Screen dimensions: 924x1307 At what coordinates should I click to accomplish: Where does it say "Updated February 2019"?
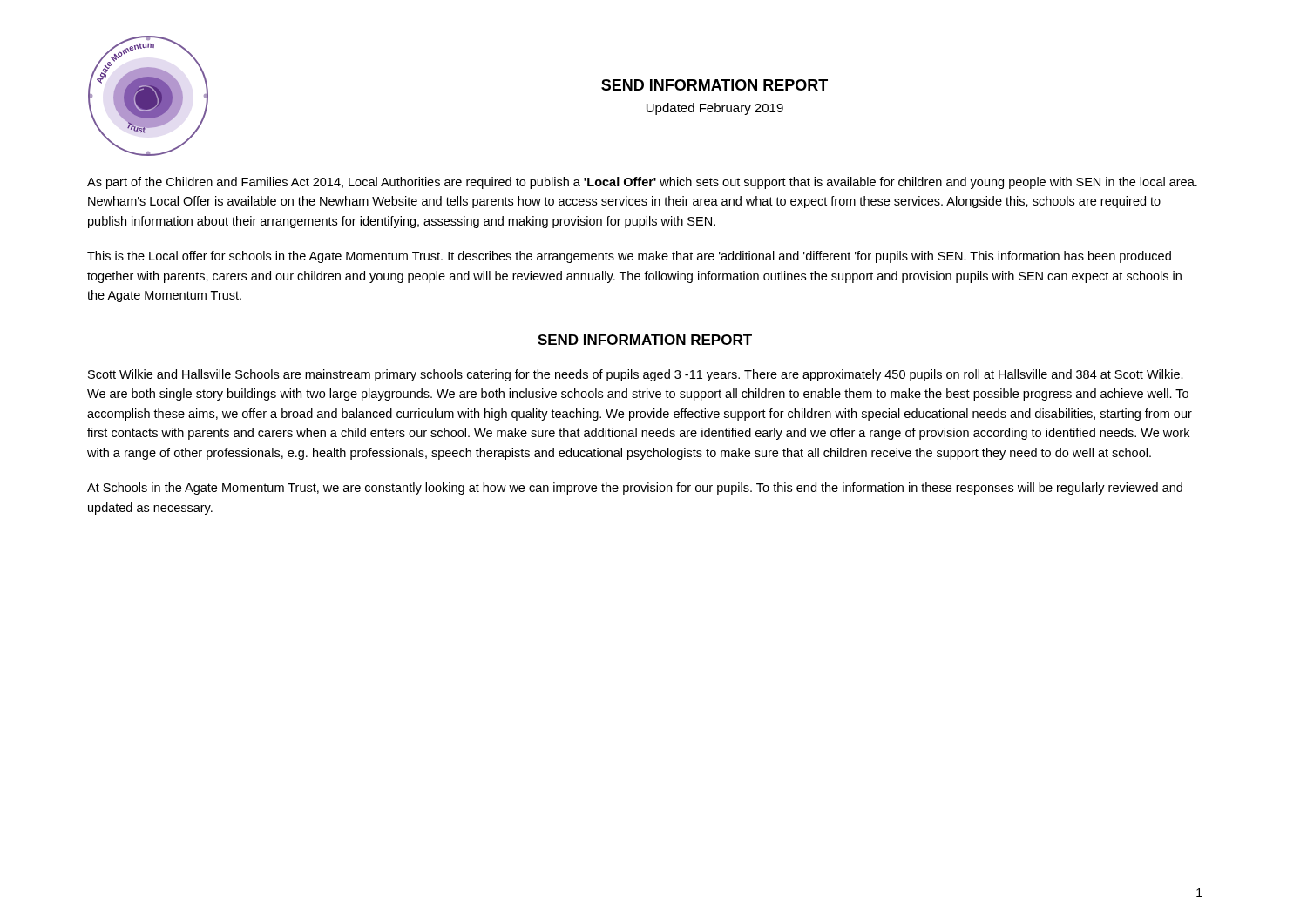(x=715, y=108)
